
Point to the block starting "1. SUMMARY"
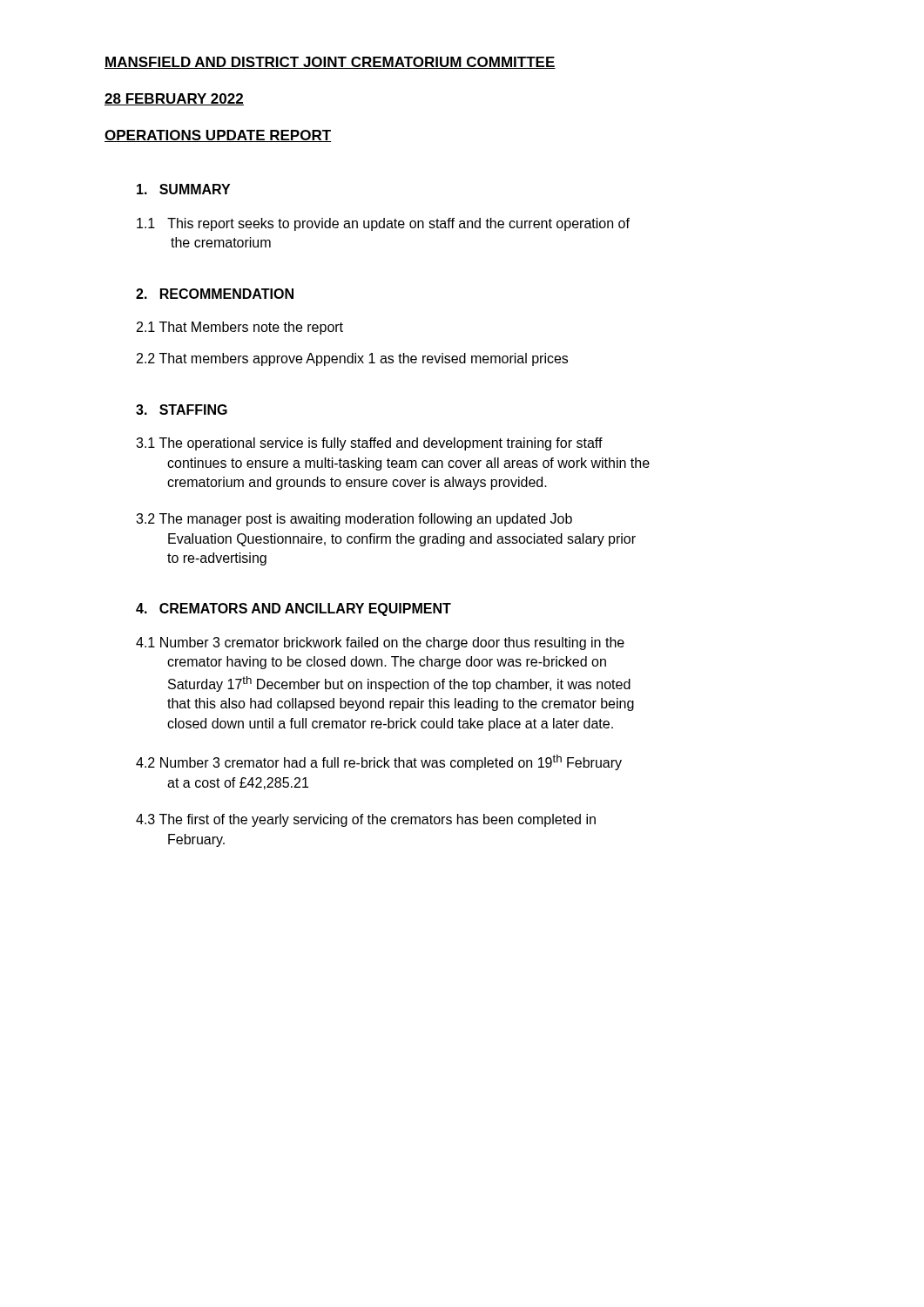coord(183,190)
